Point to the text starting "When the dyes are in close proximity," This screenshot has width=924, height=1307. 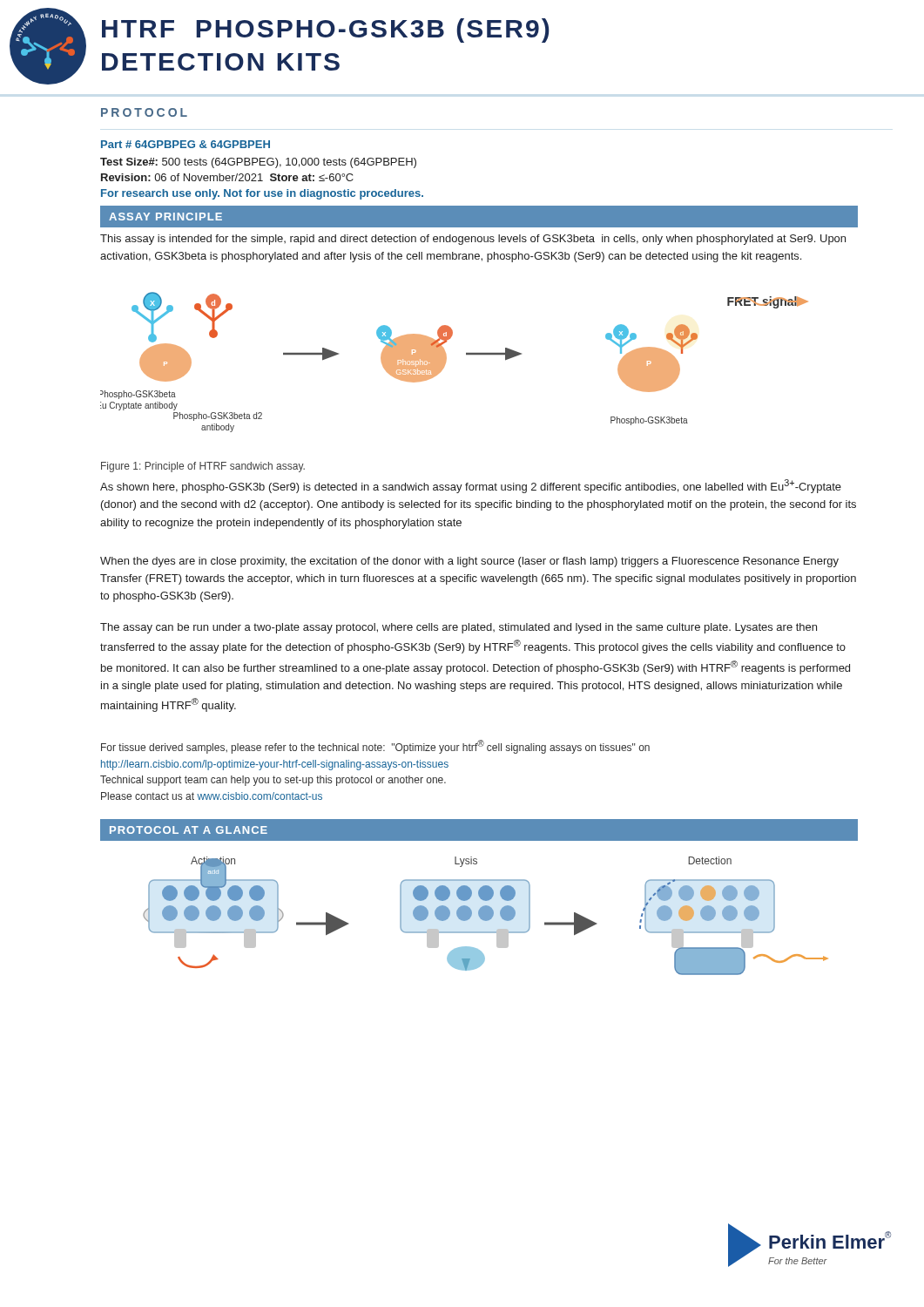[478, 578]
